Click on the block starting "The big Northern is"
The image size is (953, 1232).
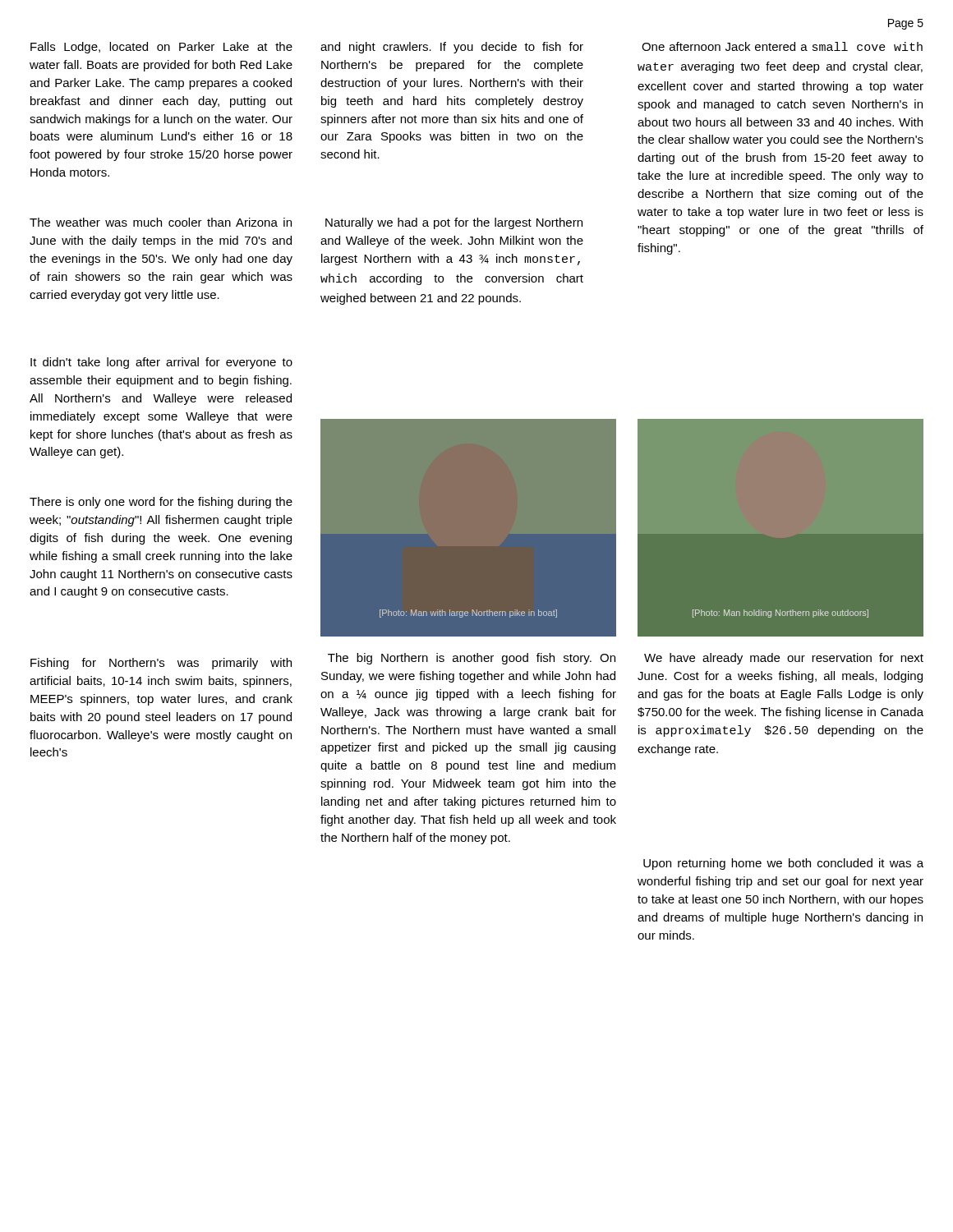(468, 747)
